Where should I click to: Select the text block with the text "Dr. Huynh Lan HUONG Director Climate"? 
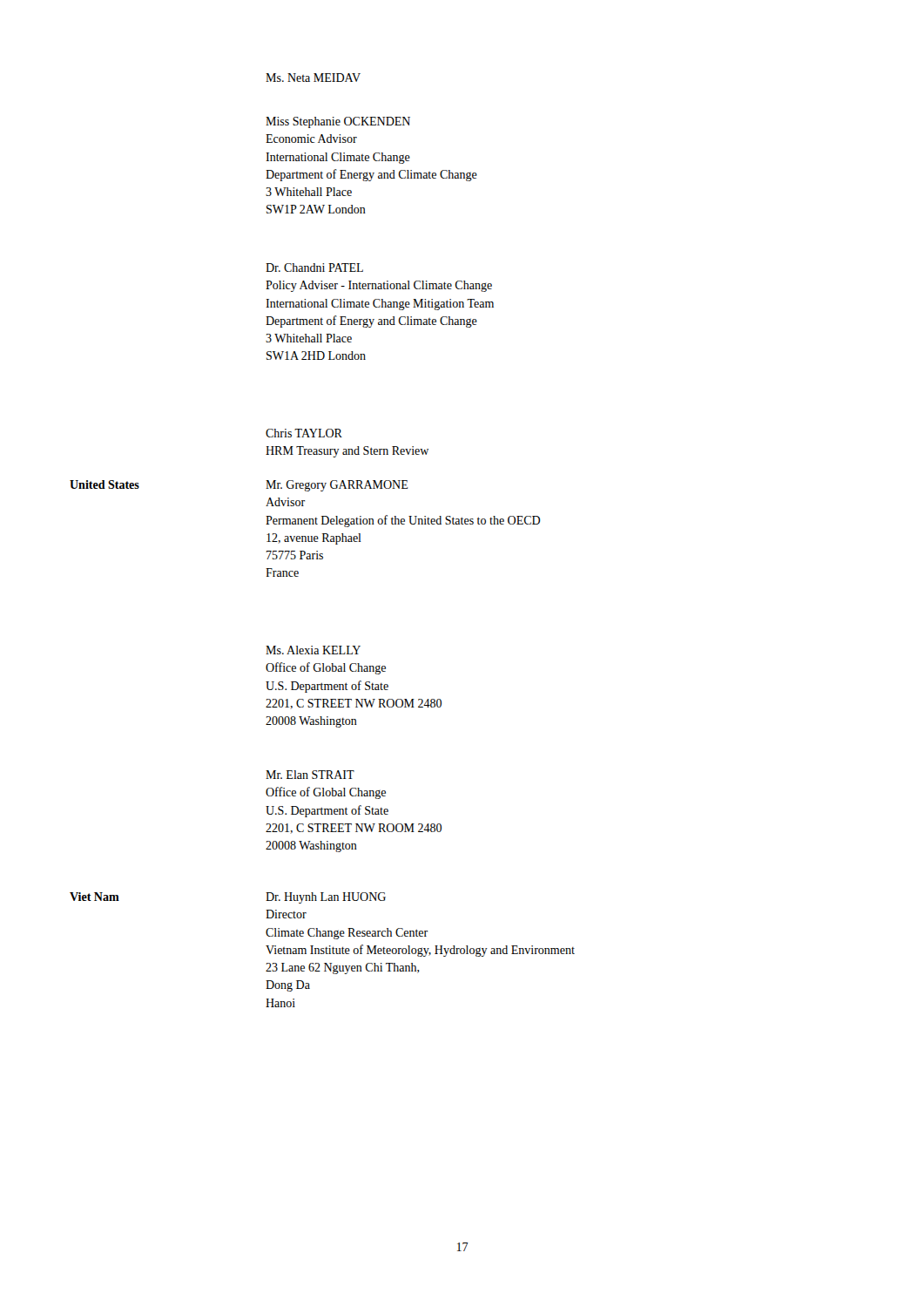pos(420,950)
